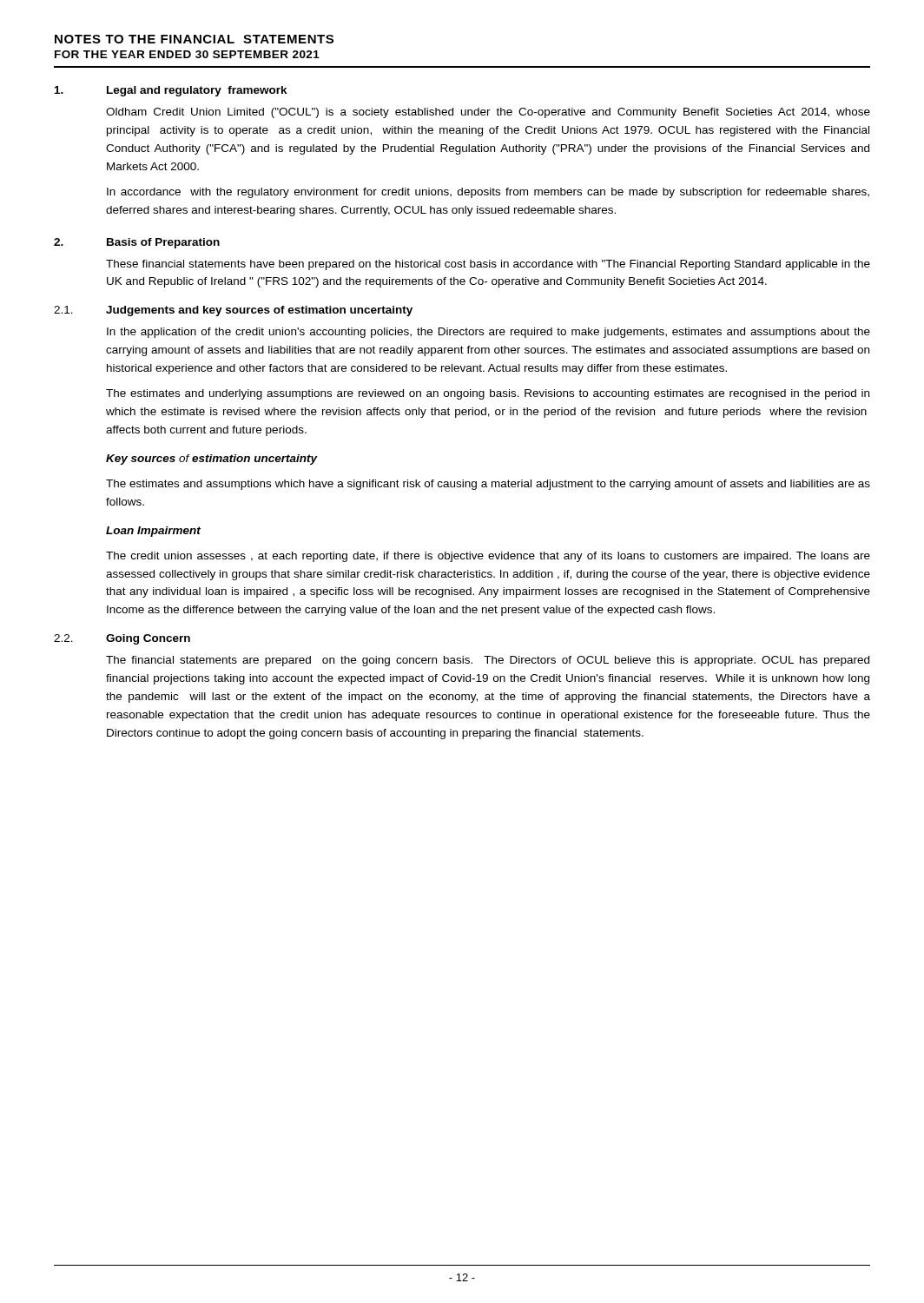Select the text block containing "Oldham Credit Union Limited ("OCUL") is a"
The width and height of the screenshot is (924, 1303).
(x=488, y=139)
